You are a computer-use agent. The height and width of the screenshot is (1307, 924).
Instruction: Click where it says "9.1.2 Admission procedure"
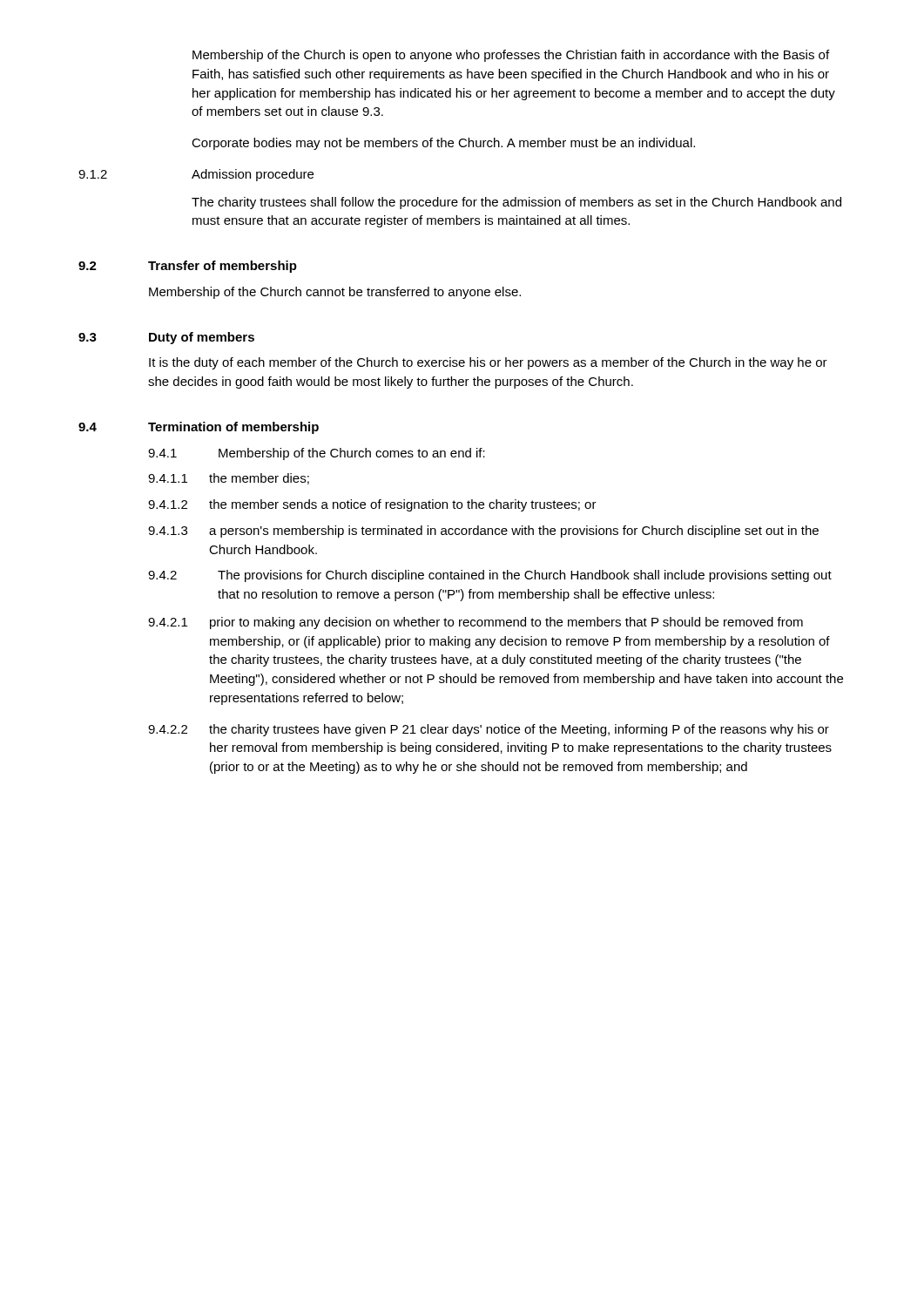click(x=196, y=175)
